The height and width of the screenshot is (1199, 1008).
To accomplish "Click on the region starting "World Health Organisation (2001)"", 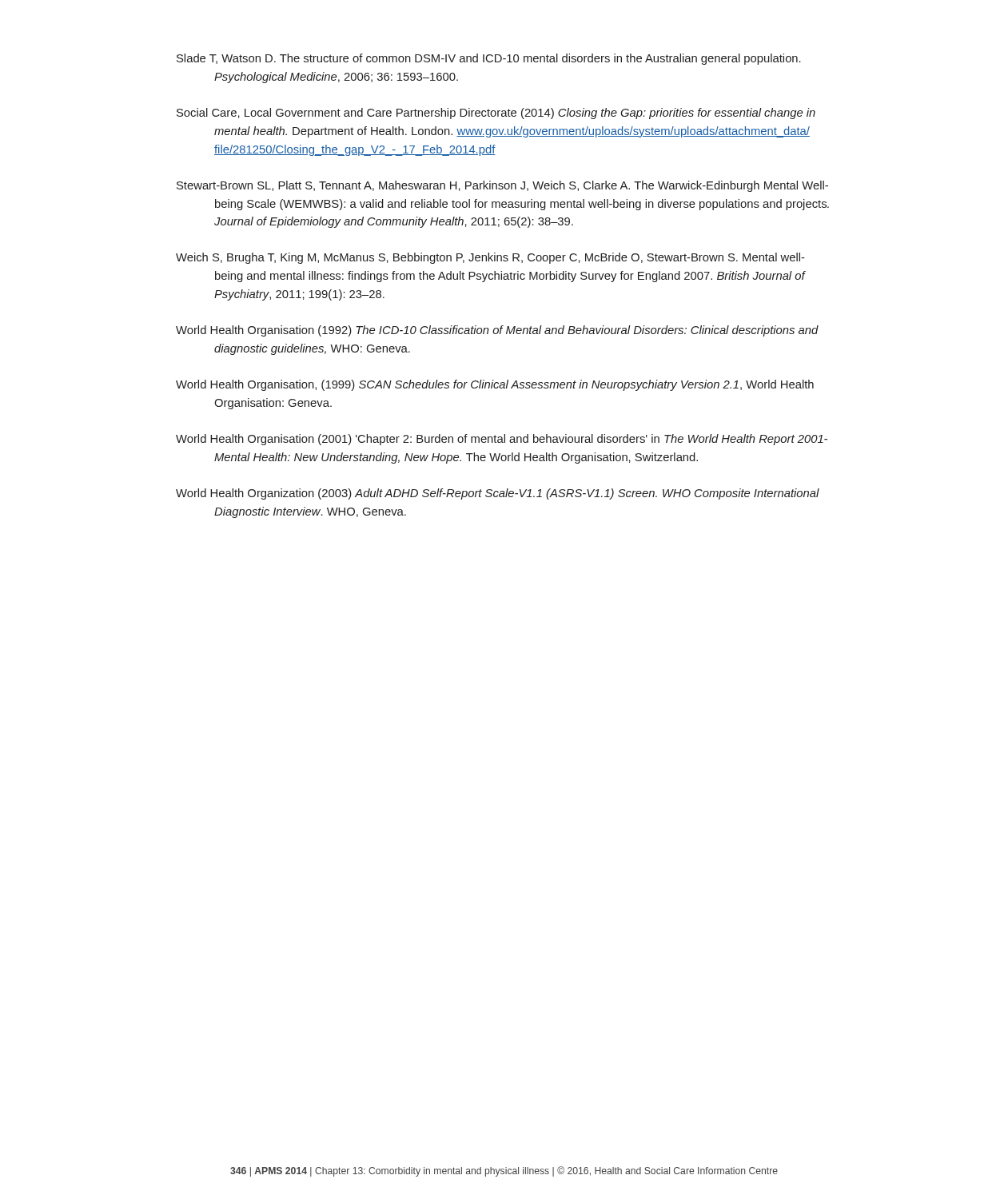I will click(502, 448).
